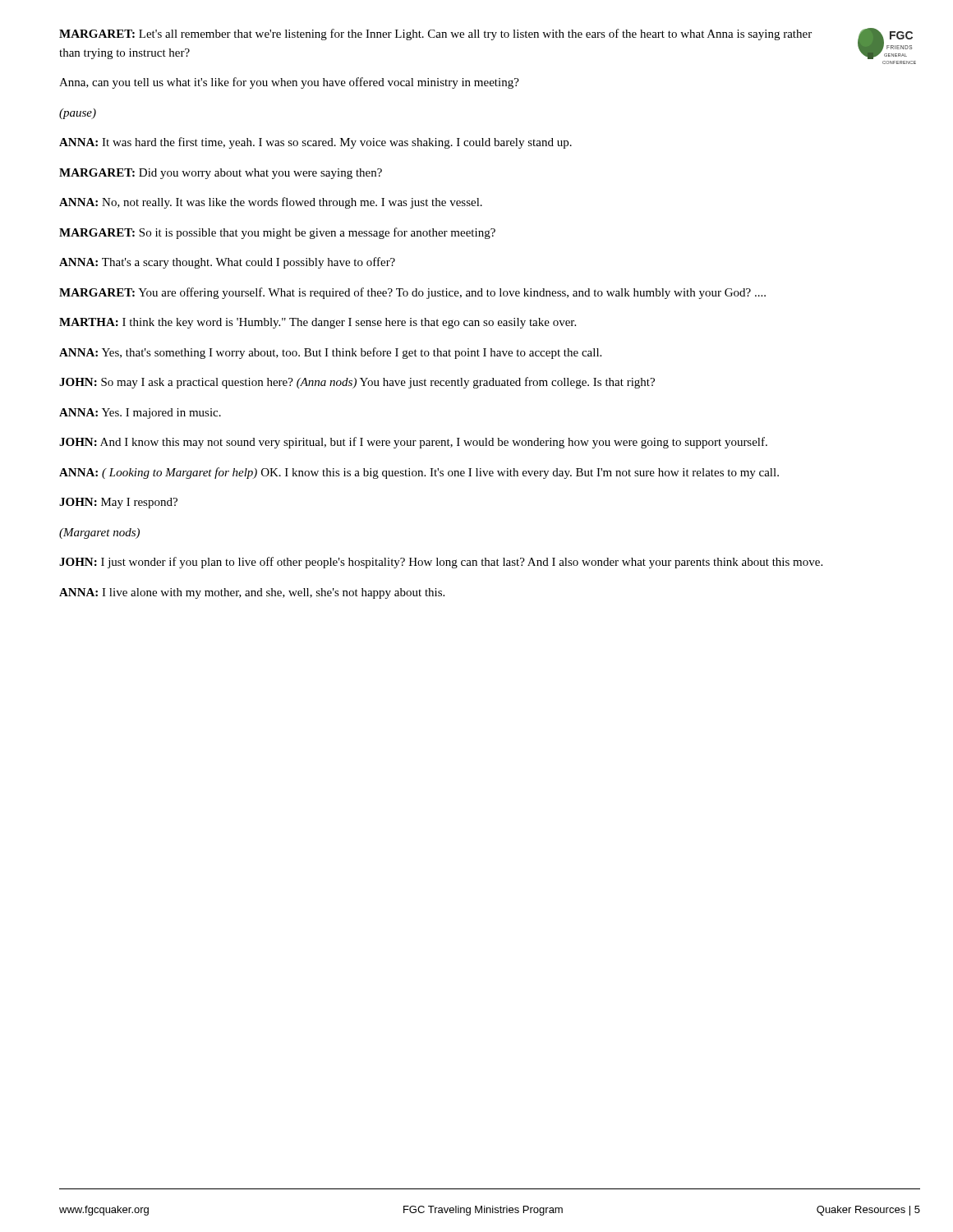Where is the passage that starts "ANNA: That's a"?
Viewport: 953px width, 1232px height.
tap(227, 262)
